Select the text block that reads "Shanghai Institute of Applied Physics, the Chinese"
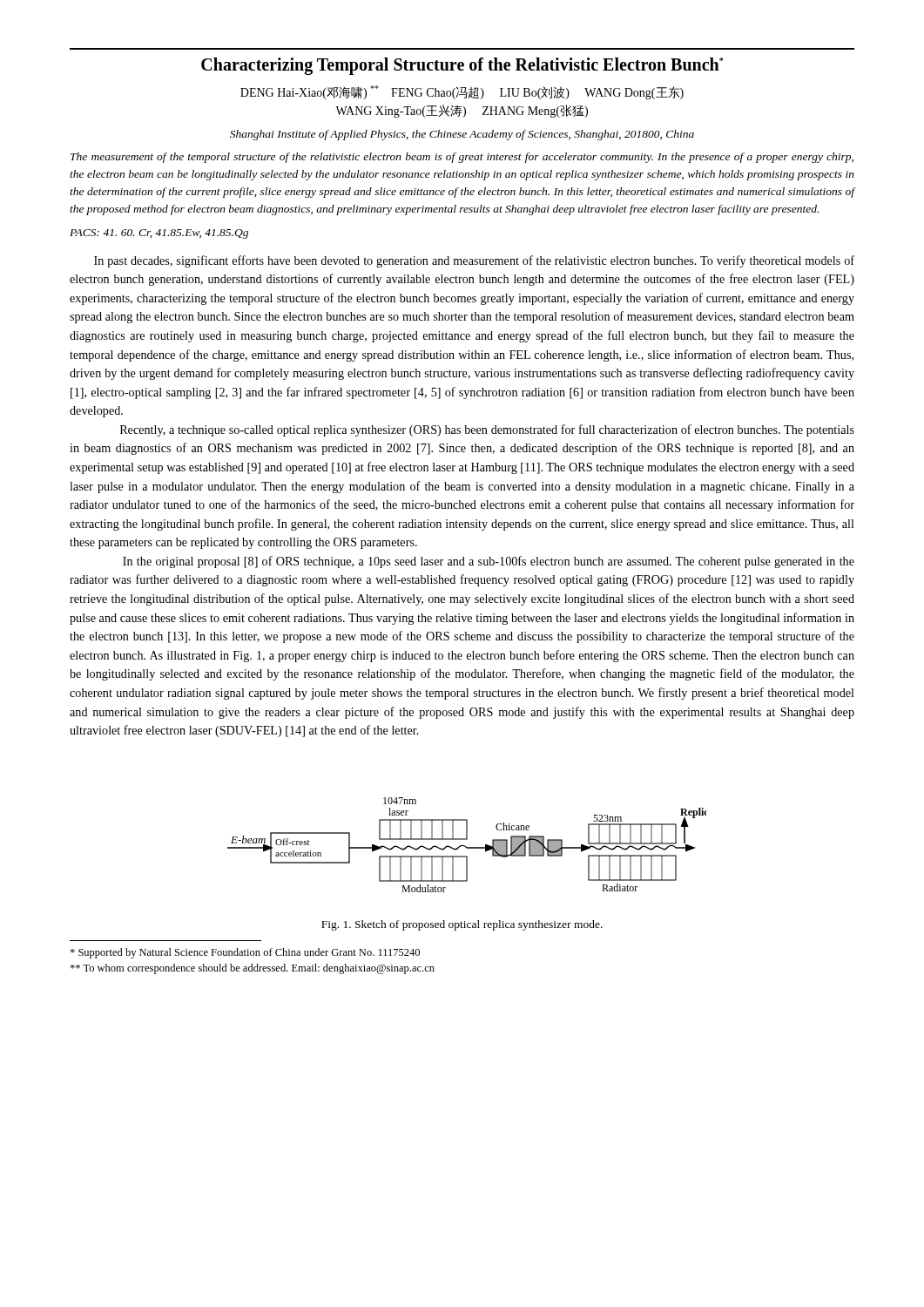The width and height of the screenshot is (924, 1307). point(462,133)
